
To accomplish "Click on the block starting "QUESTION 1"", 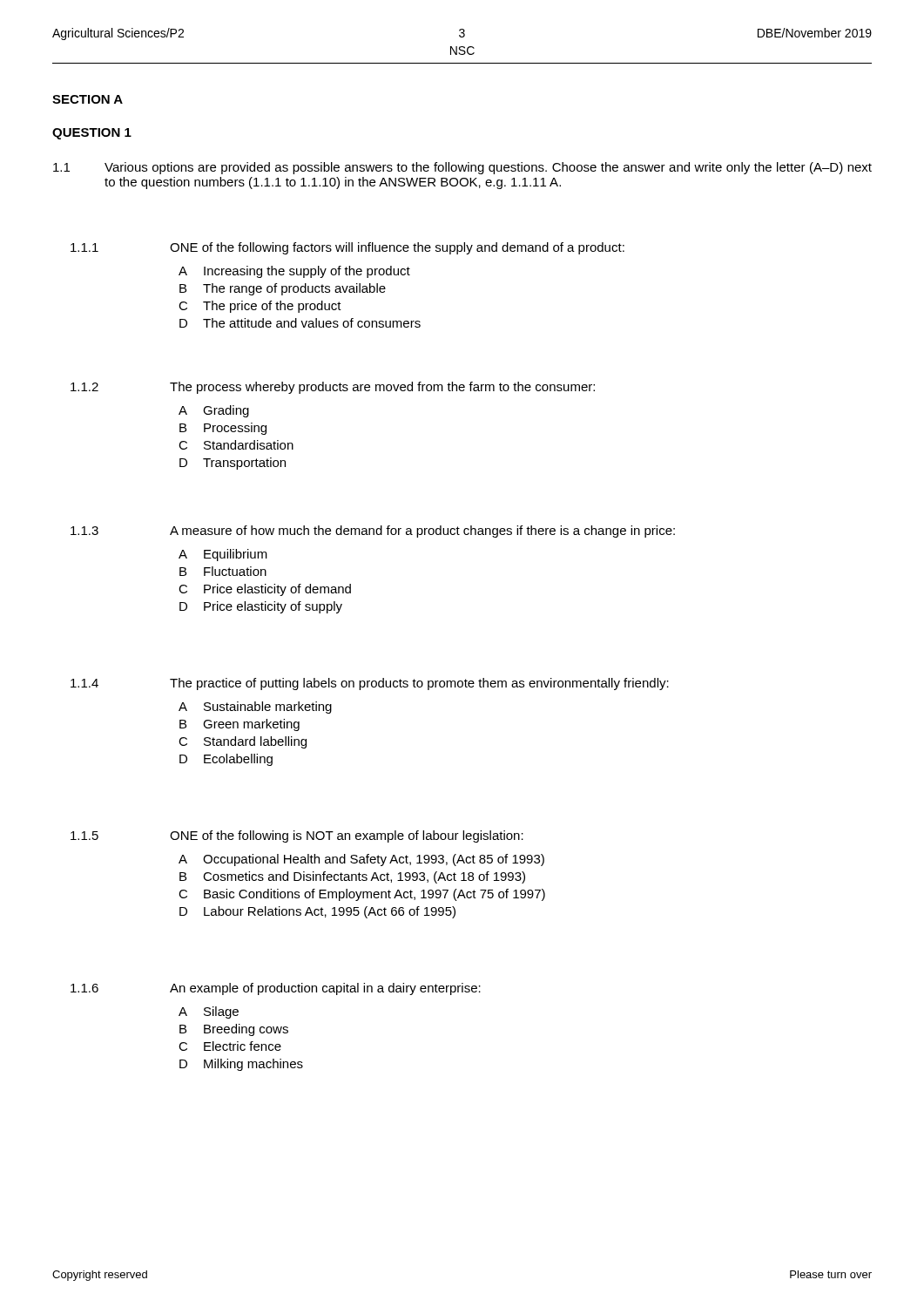I will [x=92, y=132].
